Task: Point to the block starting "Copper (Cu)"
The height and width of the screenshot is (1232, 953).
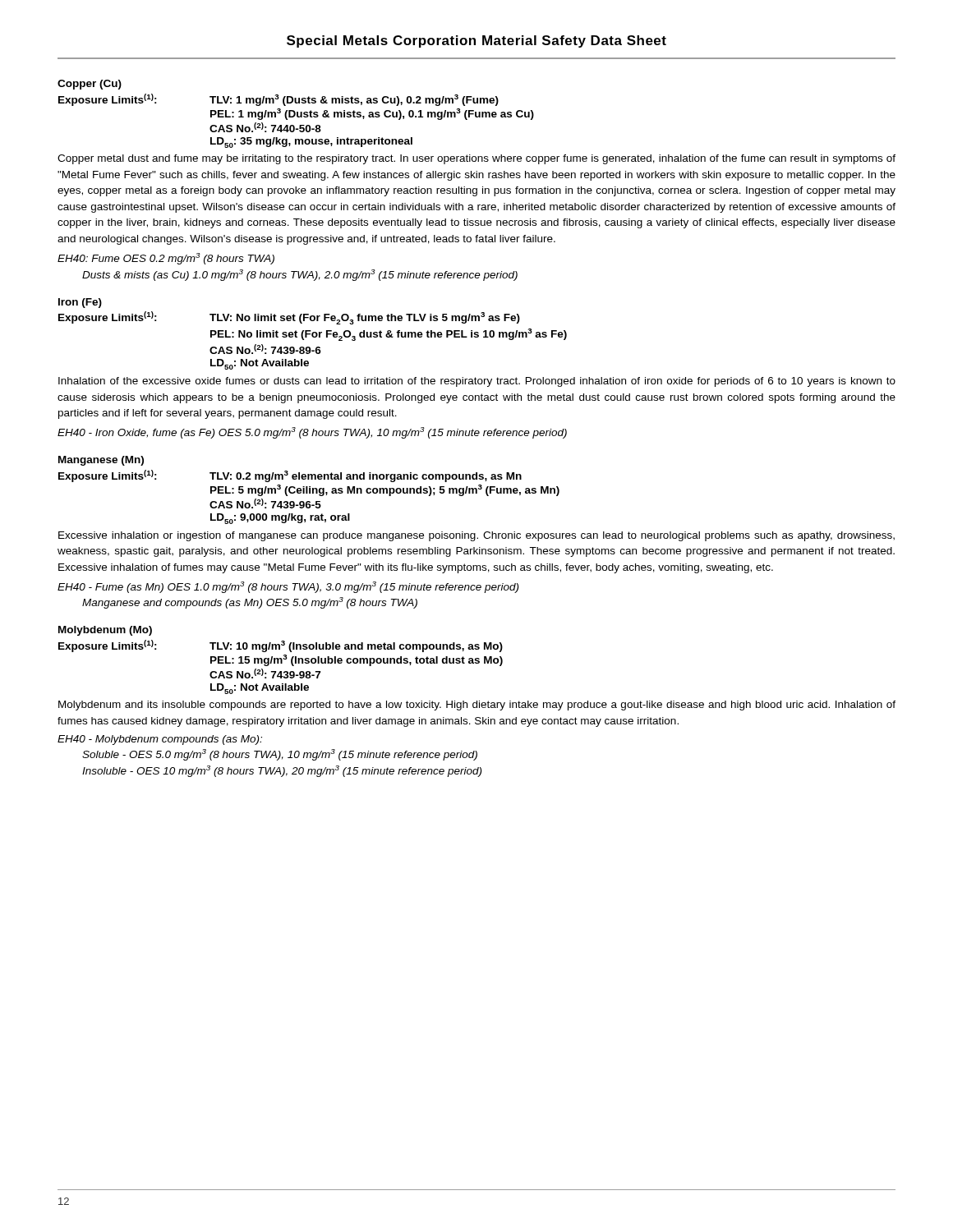Action: point(90,83)
